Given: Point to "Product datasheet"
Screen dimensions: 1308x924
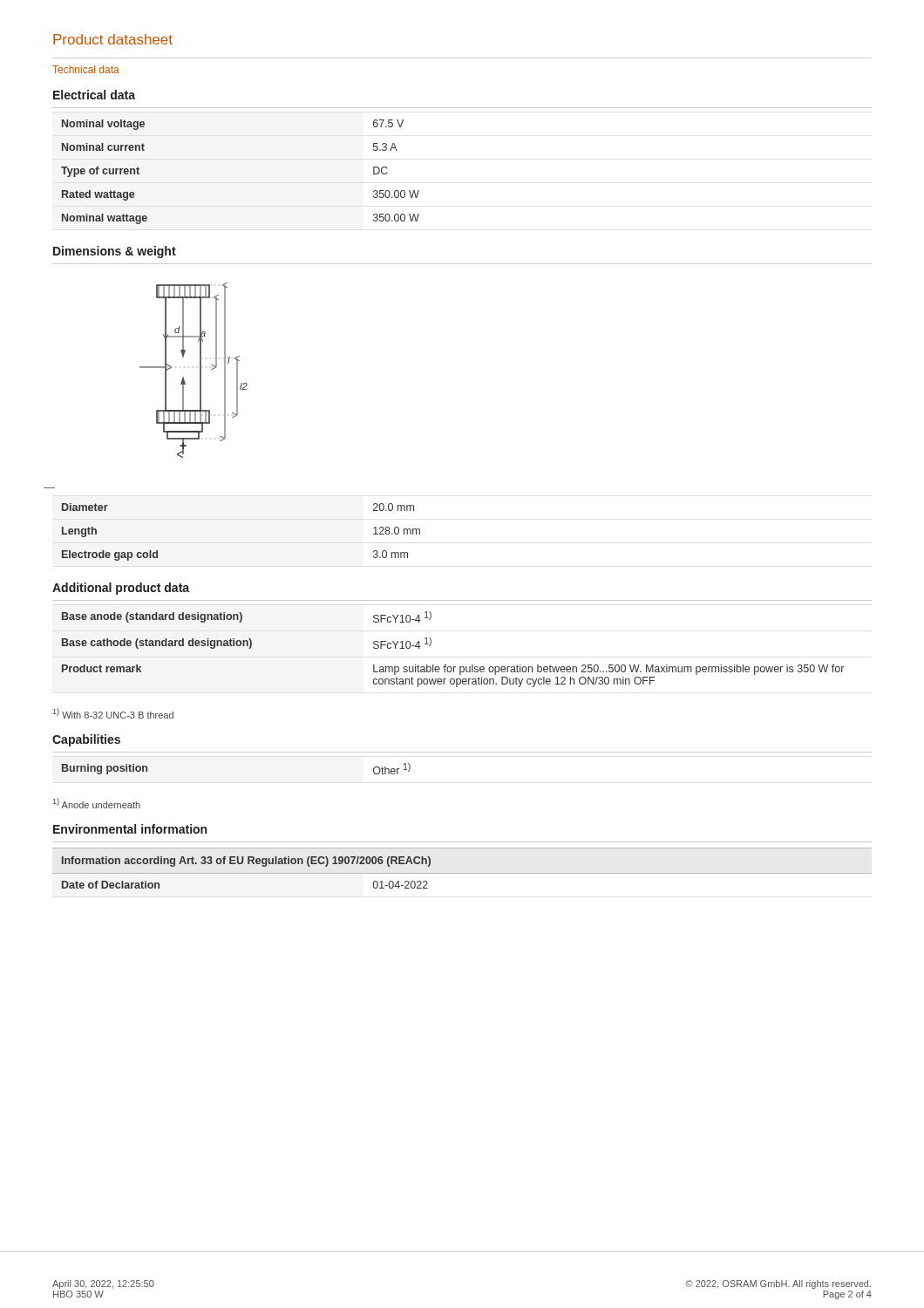Looking at the screenshot, I should click(113, 39).
